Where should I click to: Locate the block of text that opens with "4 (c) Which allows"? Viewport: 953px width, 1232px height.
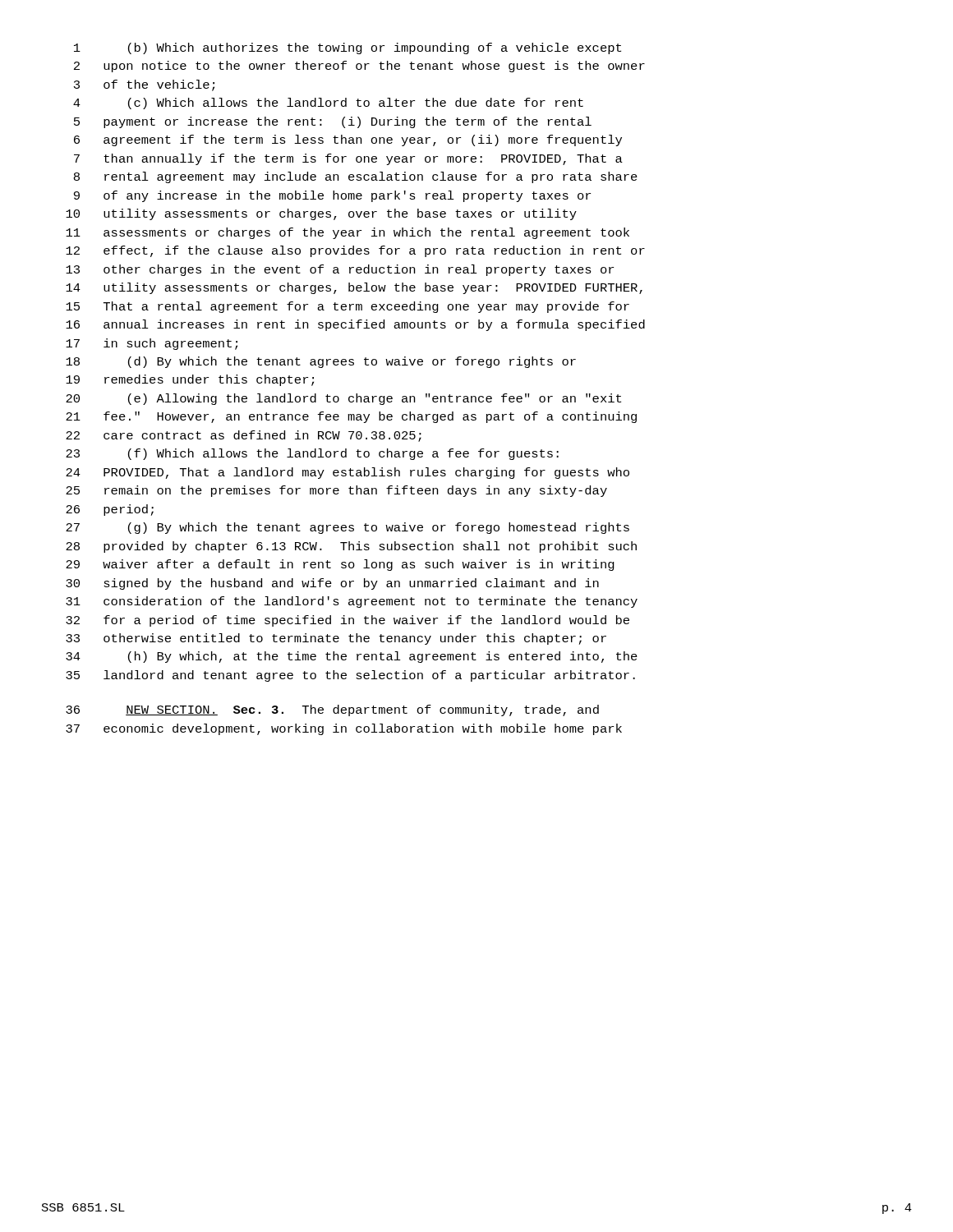click(476, 104)
